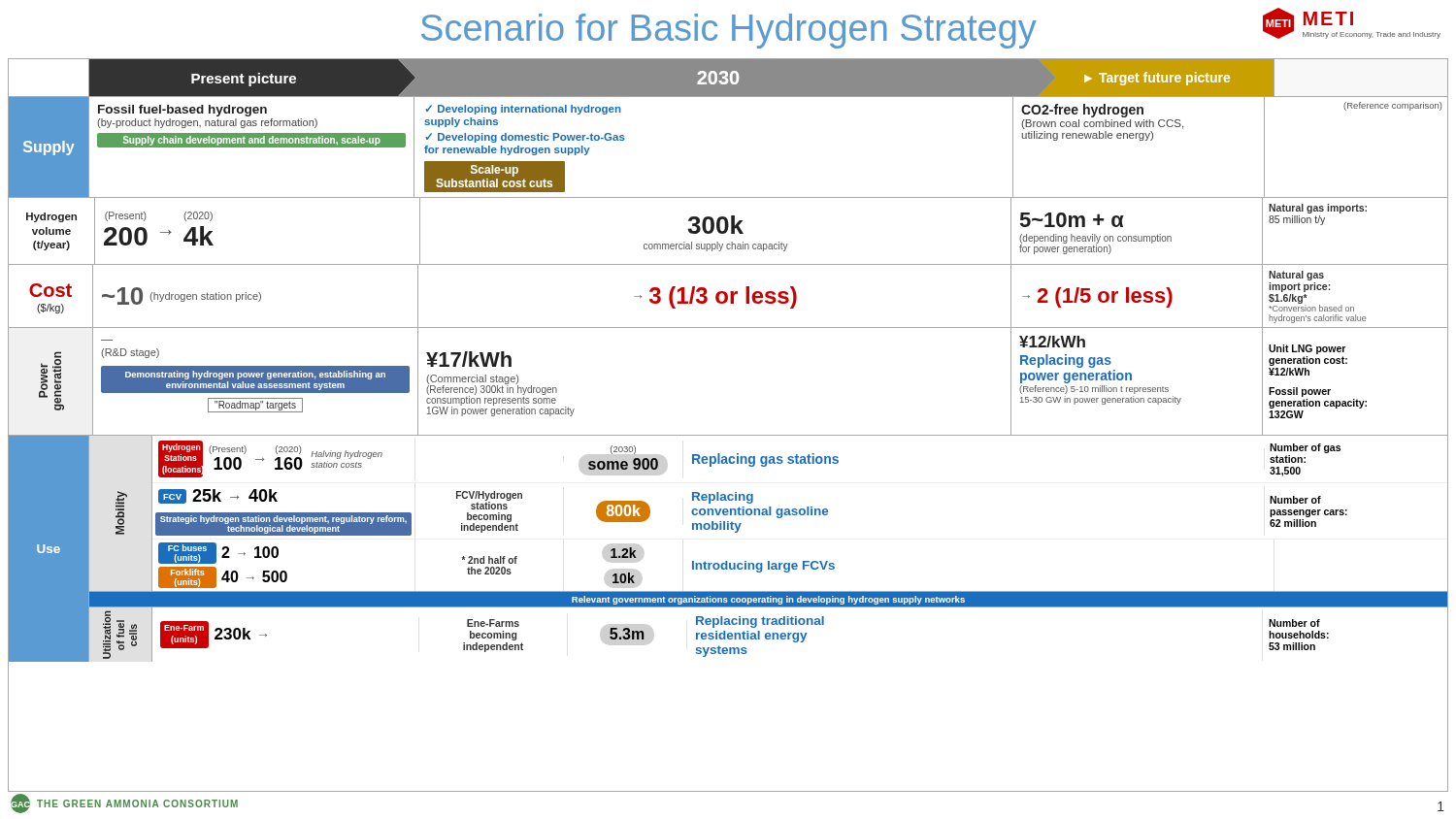Select the text block starting "► Target future picture"
The width and height of the screenshot is (1456, 819).
coord(1135,78)
